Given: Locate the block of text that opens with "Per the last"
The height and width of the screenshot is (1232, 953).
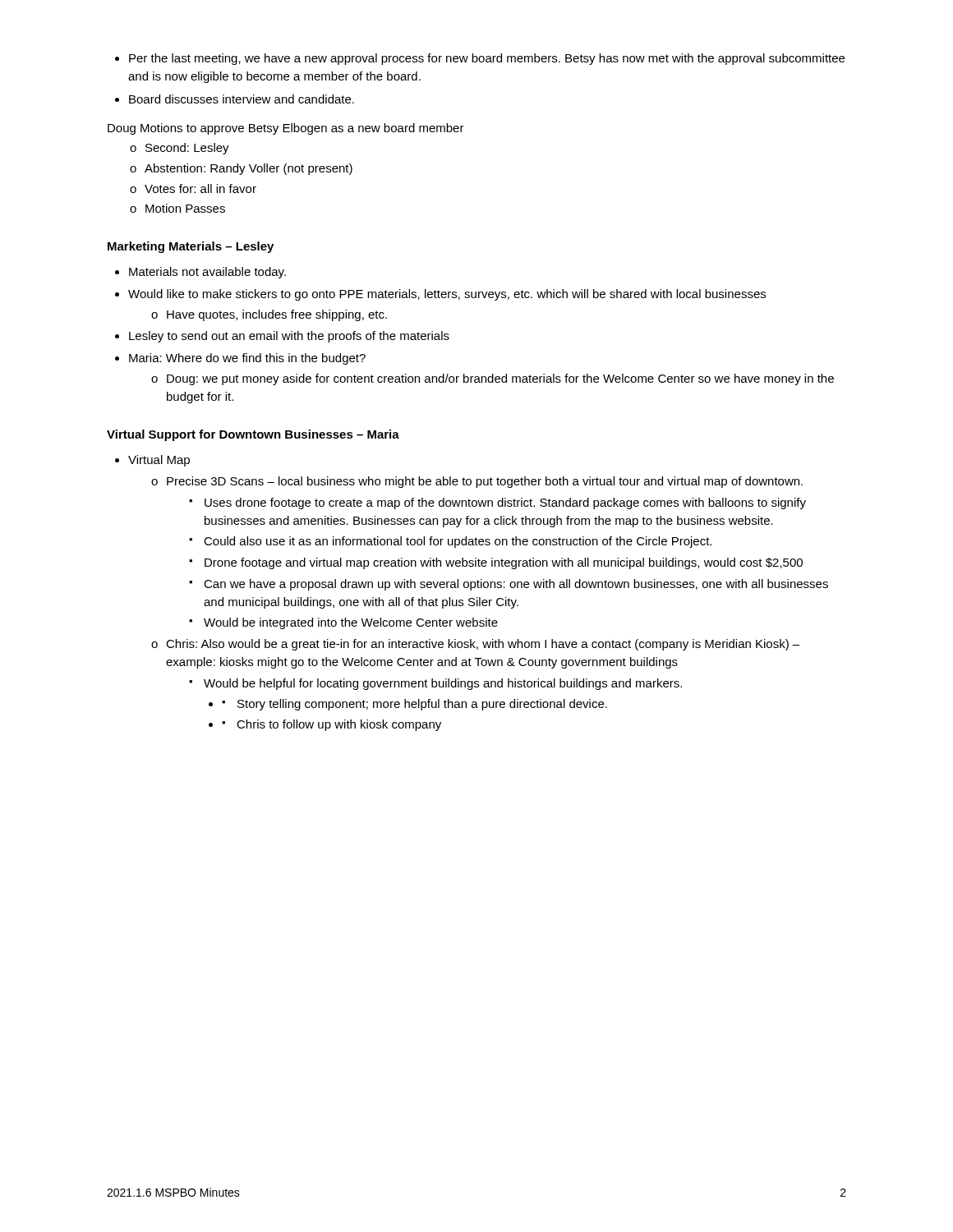Looking at the screenshot, I should point(480,59).
